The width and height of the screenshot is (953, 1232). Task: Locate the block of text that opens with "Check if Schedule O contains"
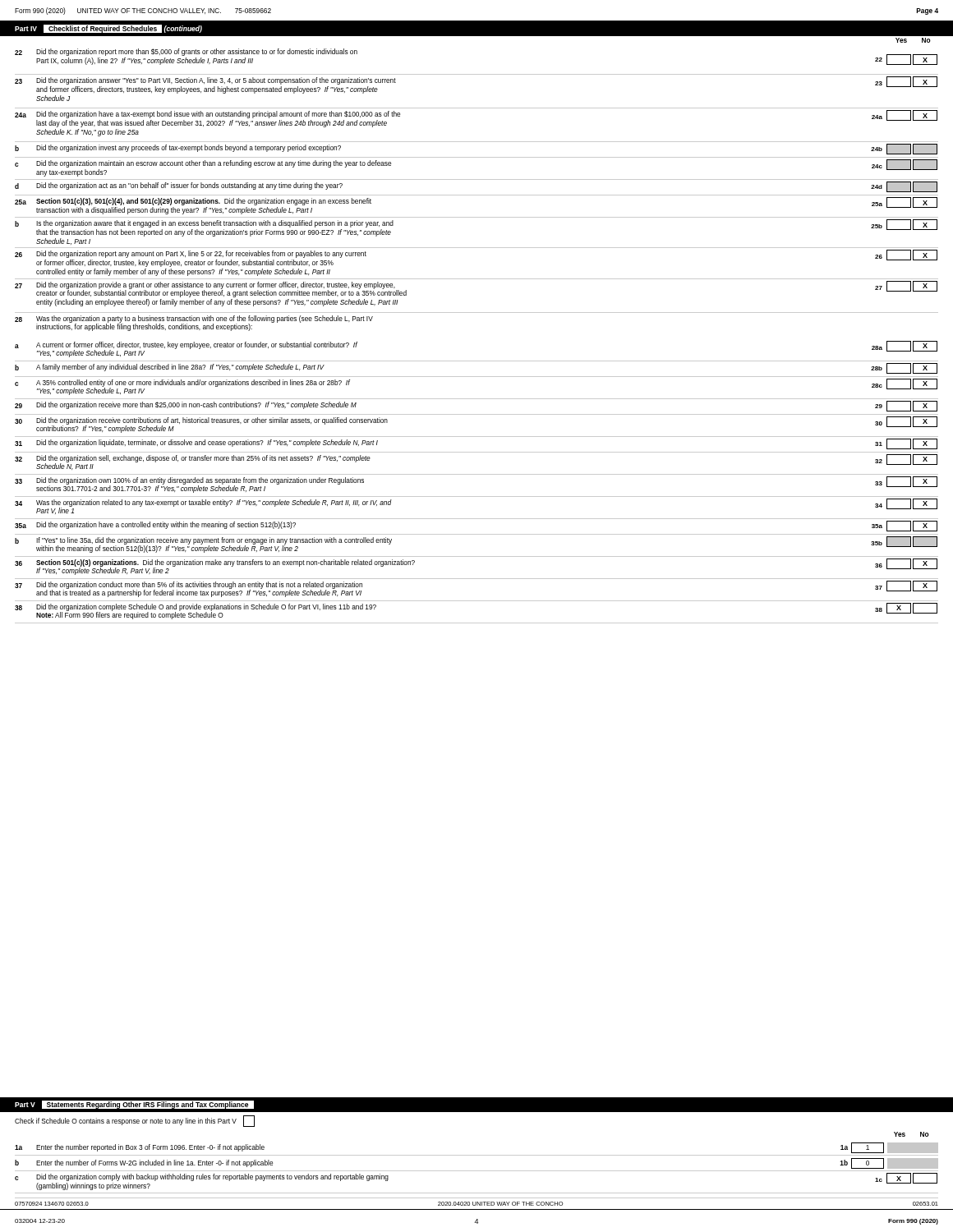coord(135,1121)
